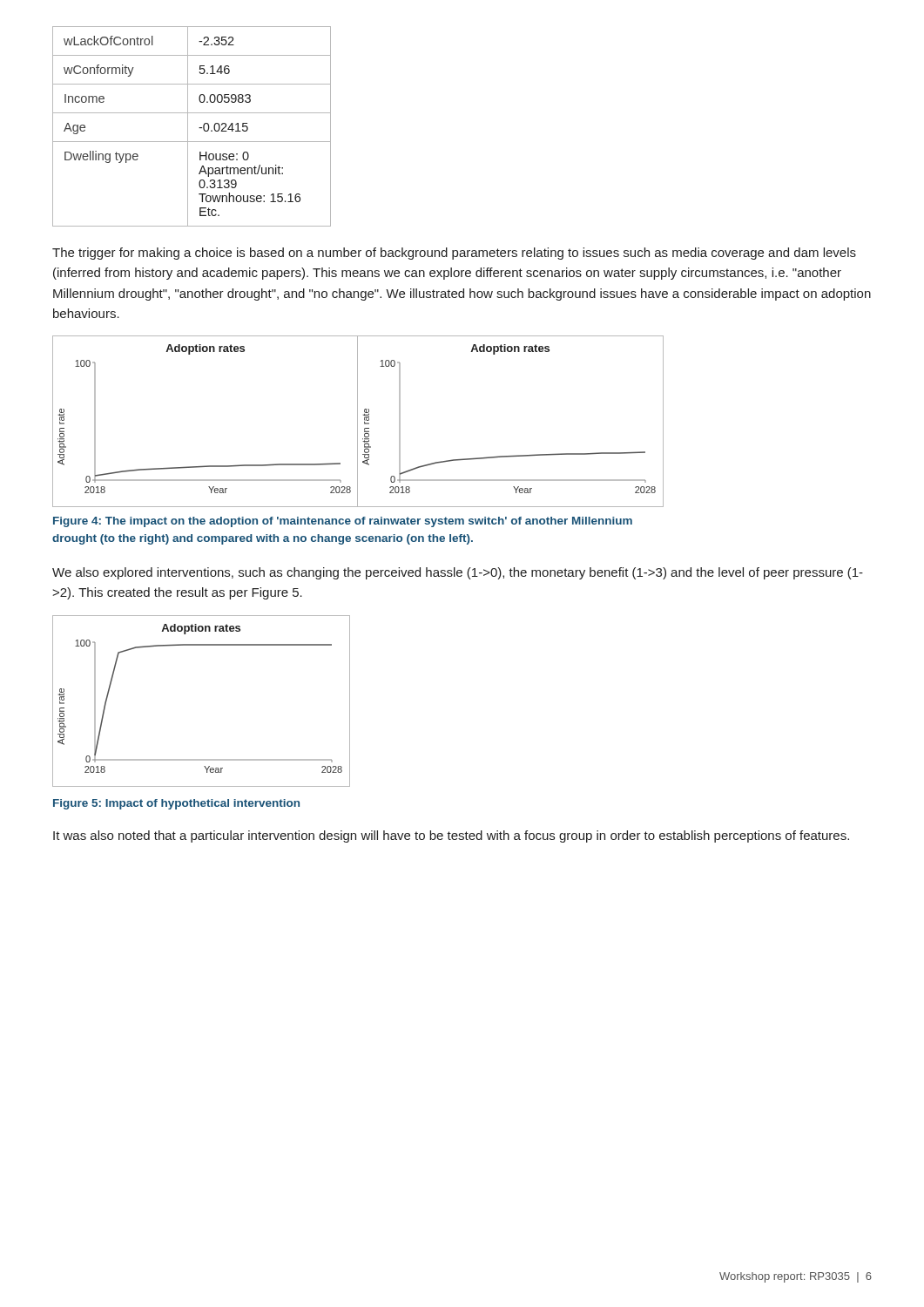The width and height of the screenshot is (924, 1307).
Task: Find the element starting "It was also noted that"
Action: [451, 835]
